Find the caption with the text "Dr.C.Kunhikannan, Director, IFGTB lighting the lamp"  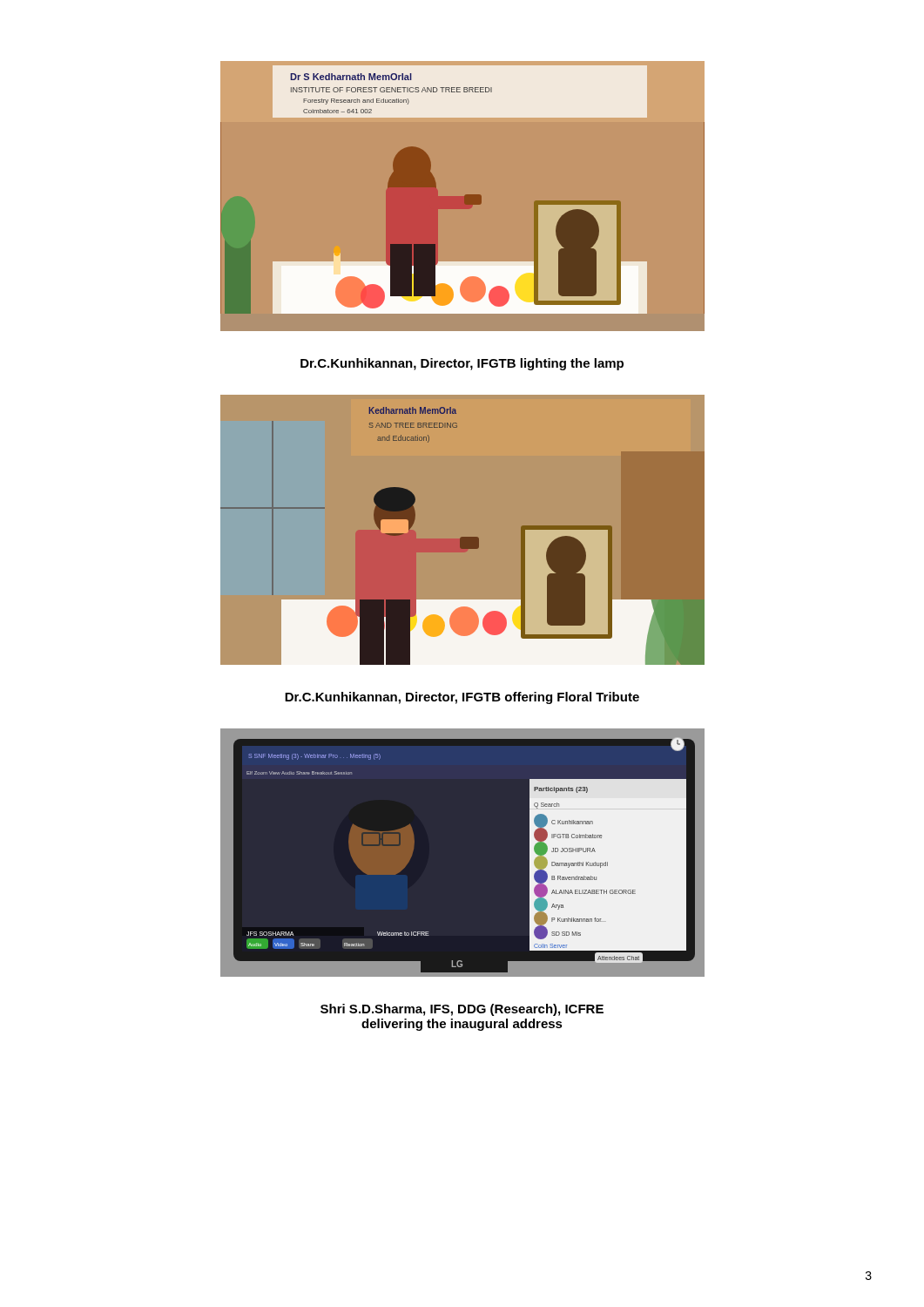[x=462, y=363]
